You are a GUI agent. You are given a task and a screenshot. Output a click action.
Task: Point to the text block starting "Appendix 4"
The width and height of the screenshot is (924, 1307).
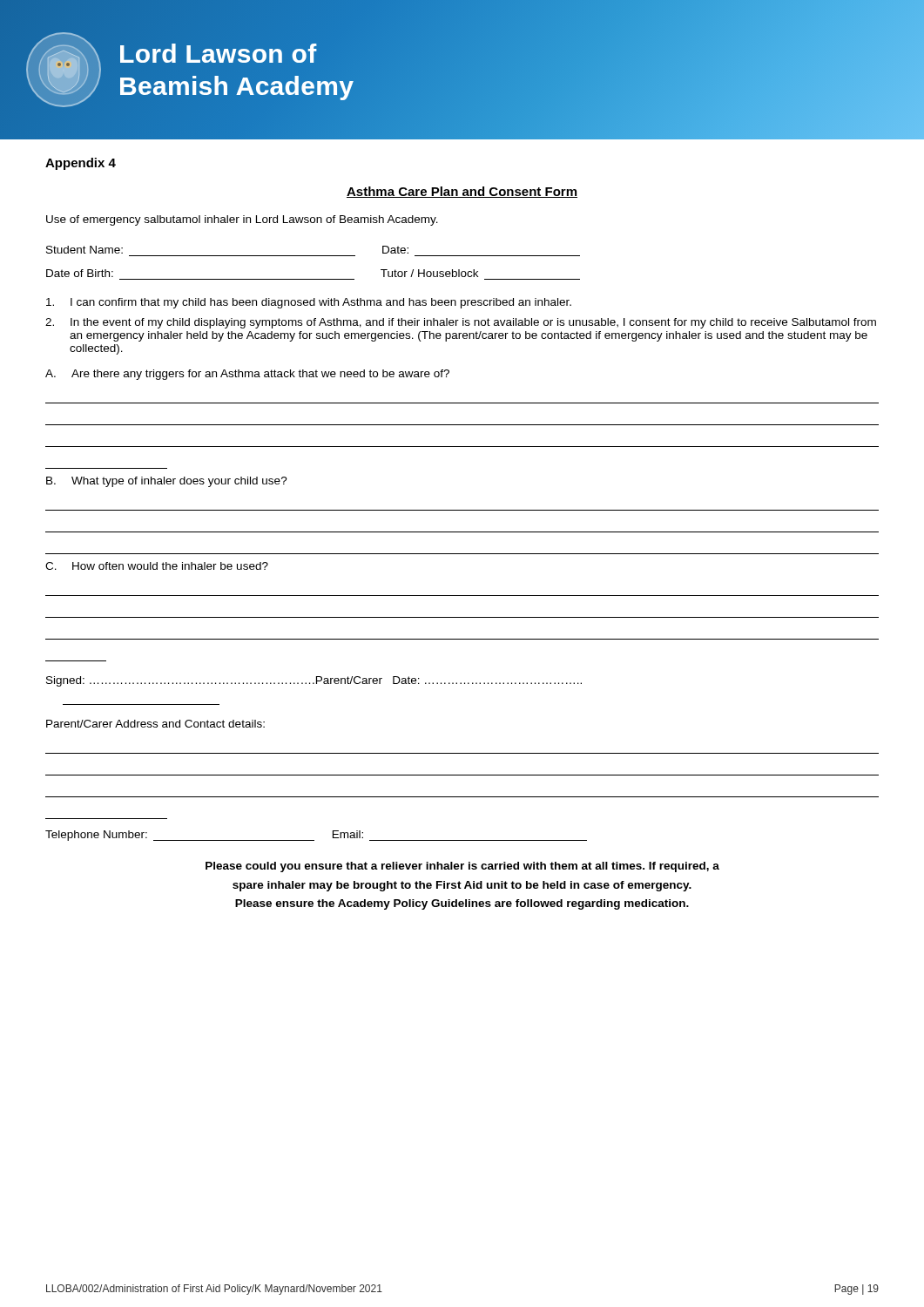click(80, 163)
